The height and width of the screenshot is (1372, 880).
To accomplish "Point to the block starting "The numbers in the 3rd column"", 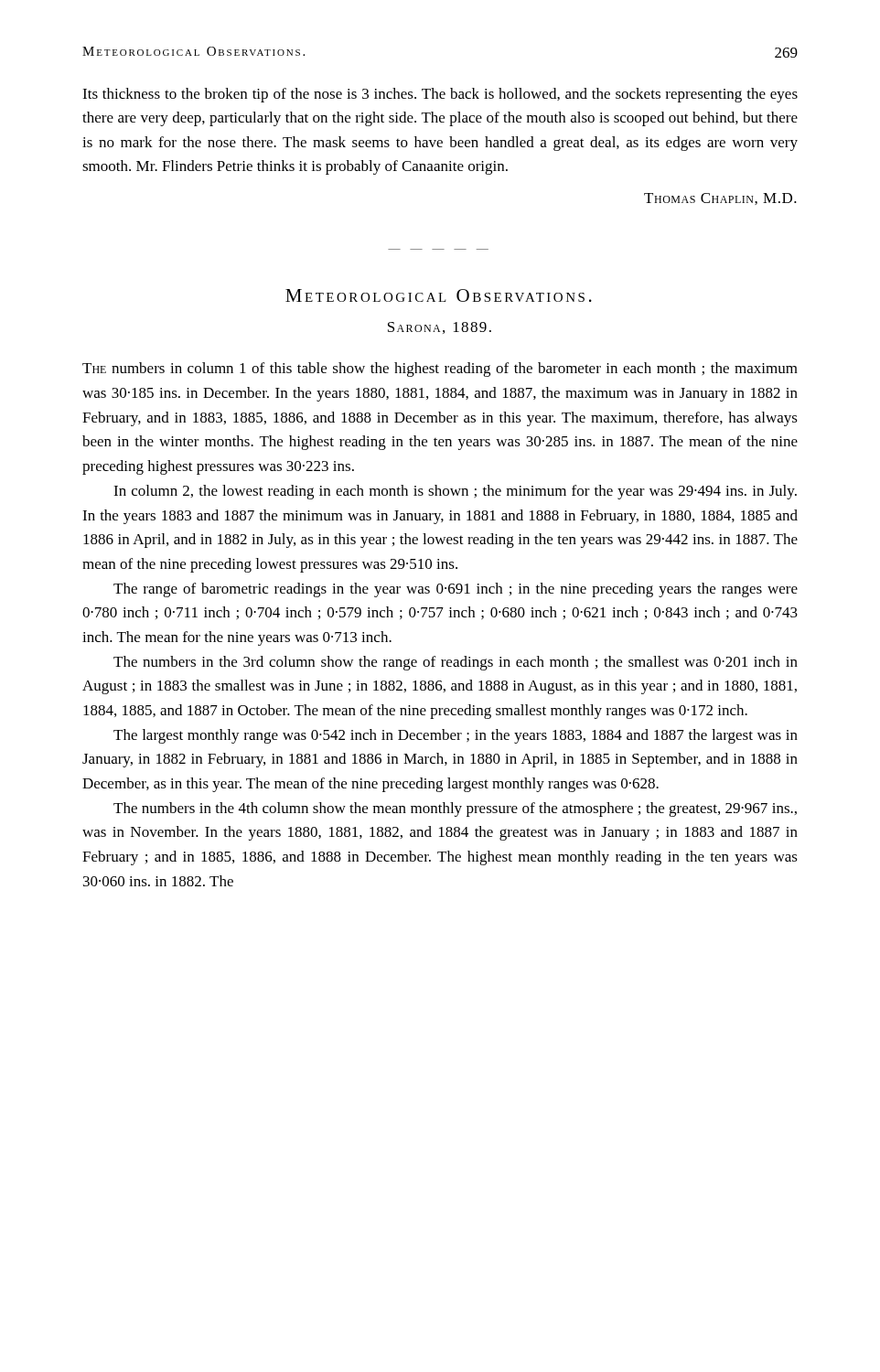I will pos(440,687).
